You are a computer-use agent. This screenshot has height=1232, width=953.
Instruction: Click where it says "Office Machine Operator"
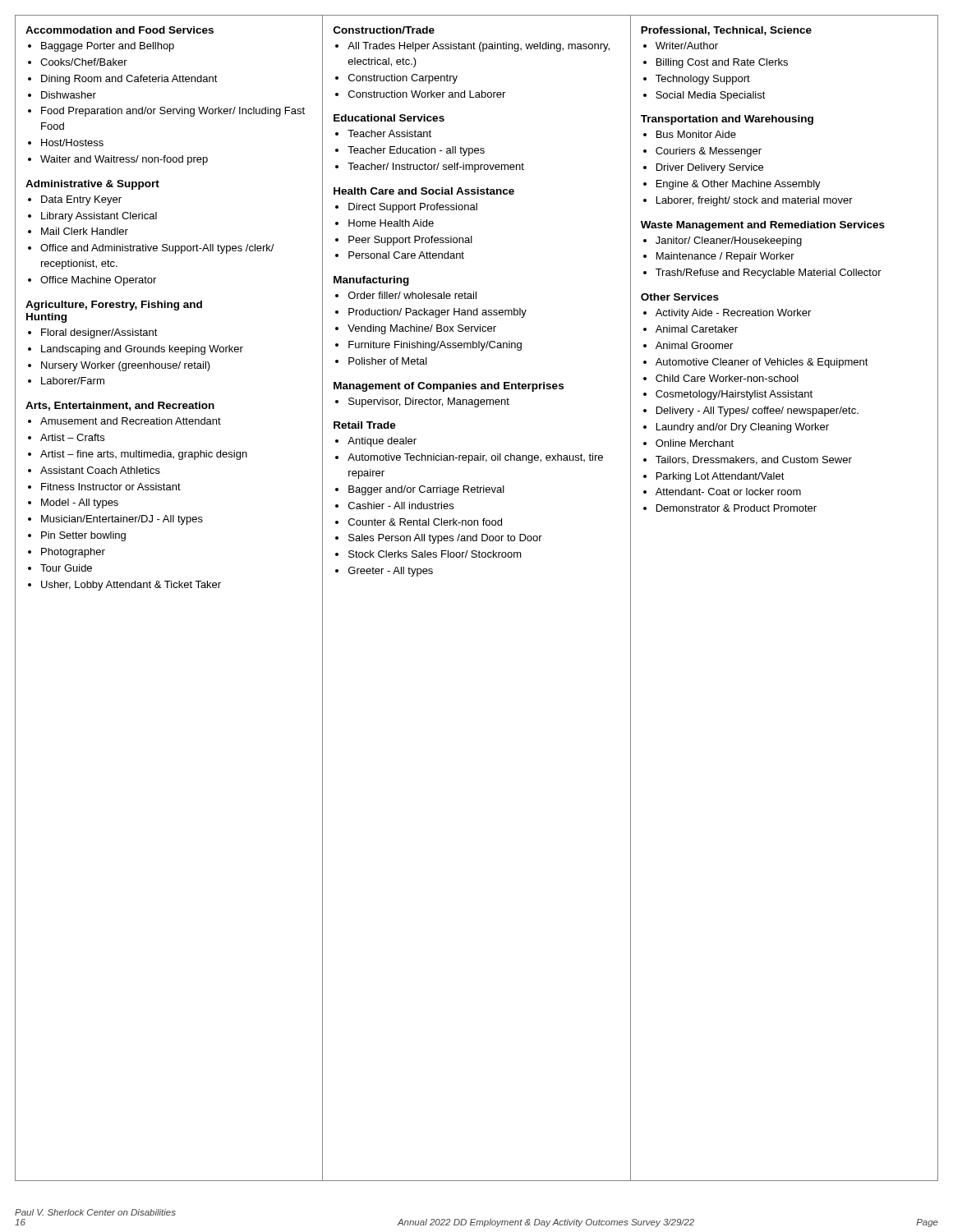[98, 280]
